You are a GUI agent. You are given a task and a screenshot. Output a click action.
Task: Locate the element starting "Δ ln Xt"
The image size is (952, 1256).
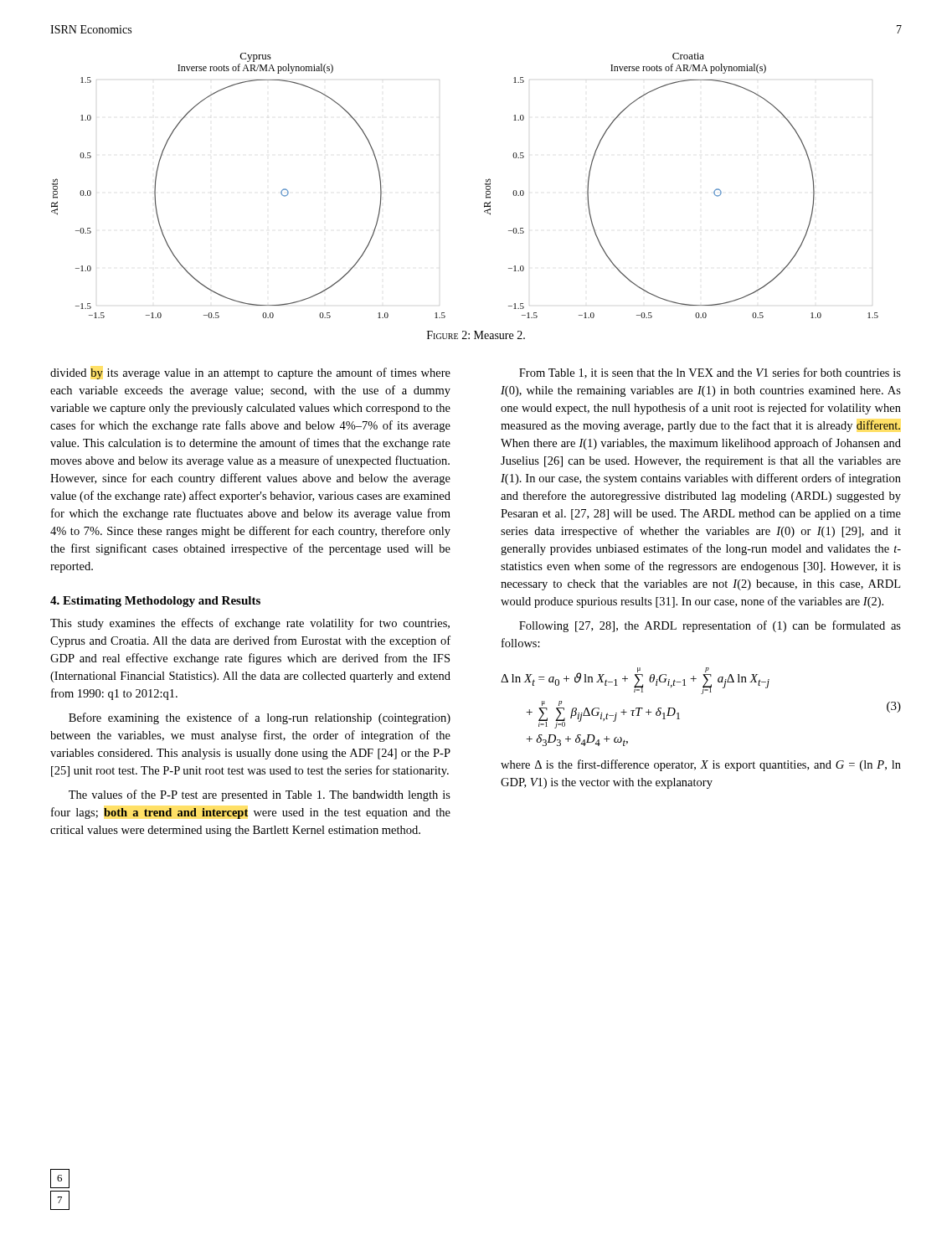[x=701, y=707]
